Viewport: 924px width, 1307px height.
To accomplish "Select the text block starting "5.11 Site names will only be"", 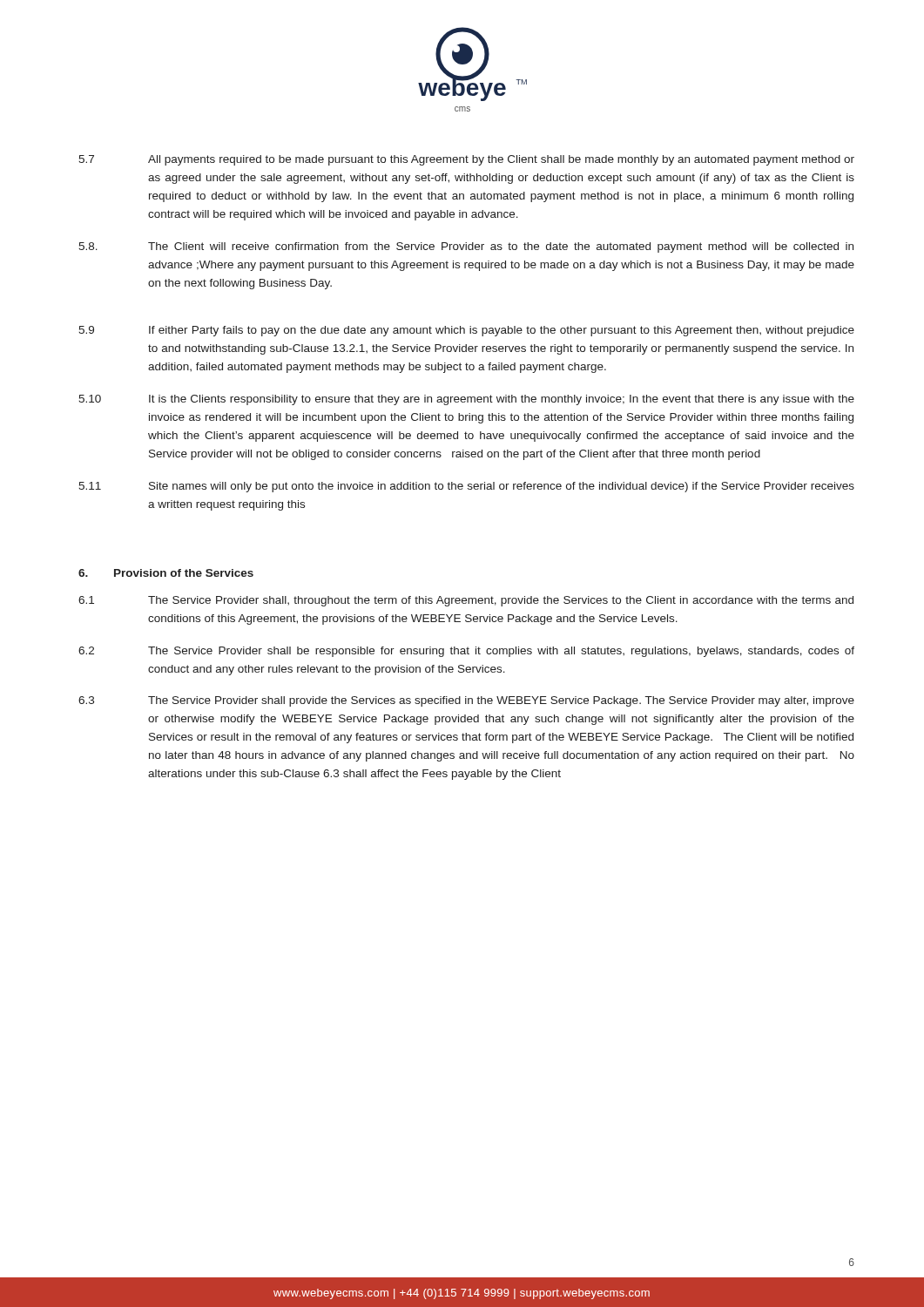I will coord(466,496).
